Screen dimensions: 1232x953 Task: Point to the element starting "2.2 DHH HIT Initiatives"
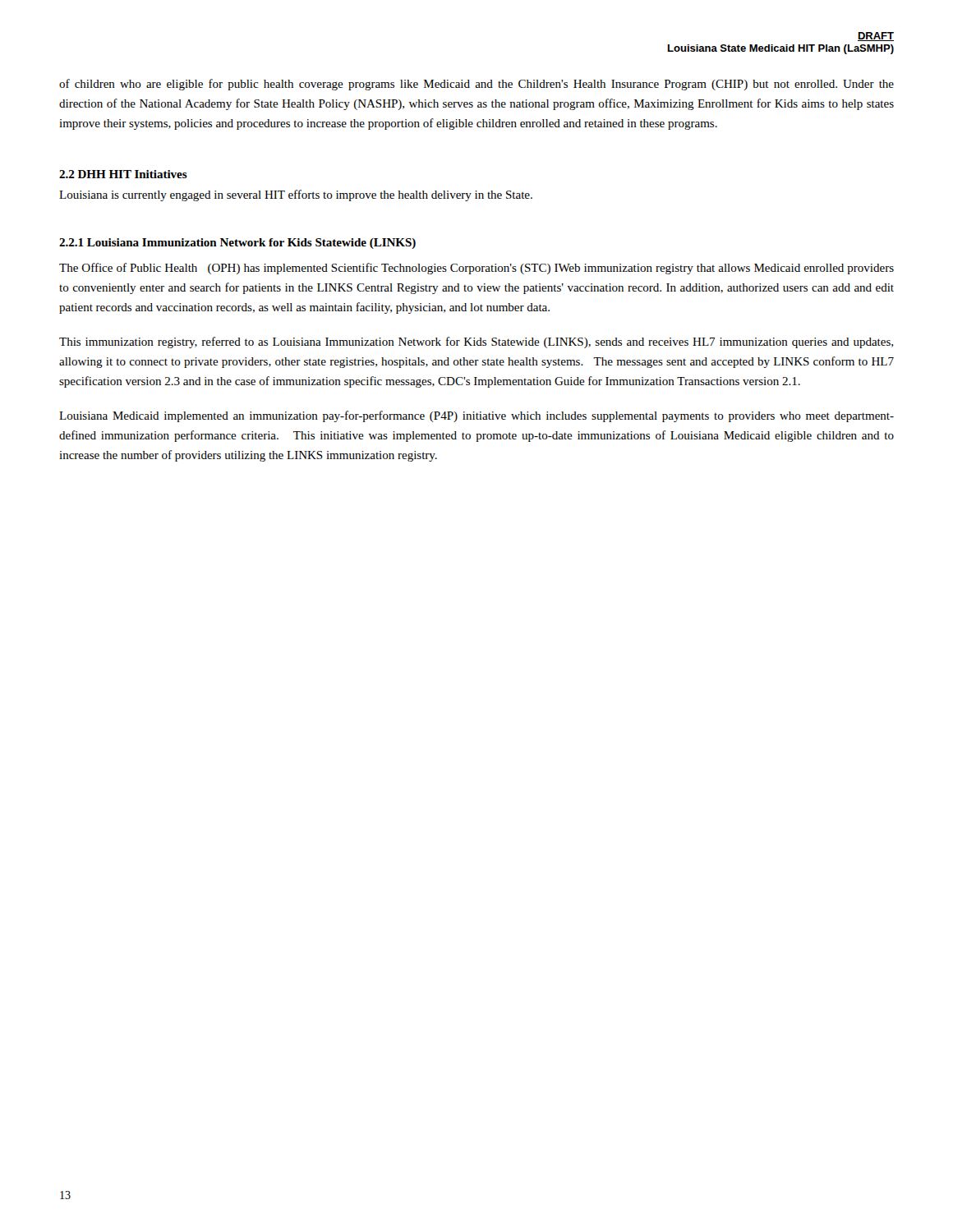tap(123, 174)
